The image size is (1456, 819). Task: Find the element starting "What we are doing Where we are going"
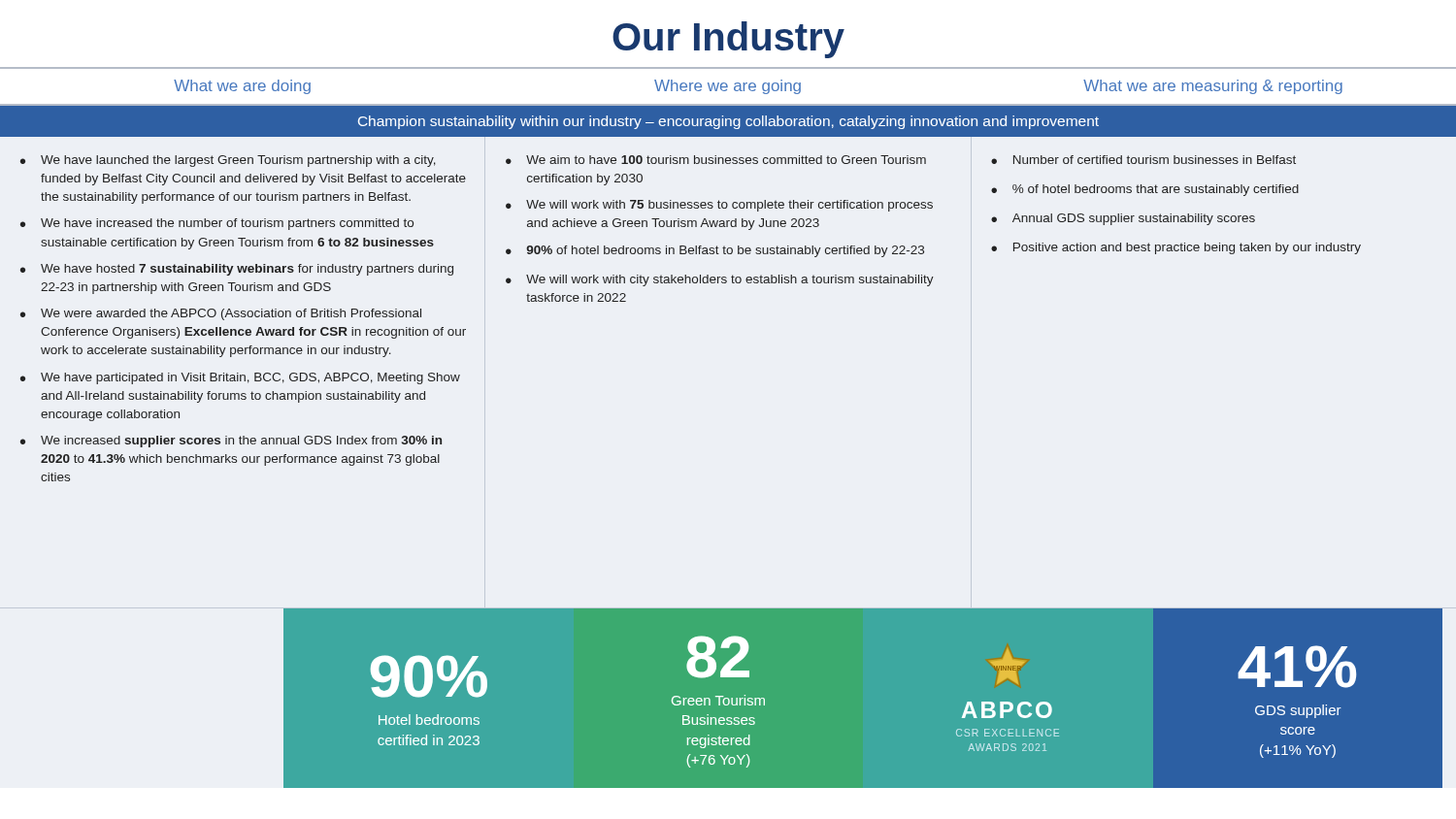point(728,86)
